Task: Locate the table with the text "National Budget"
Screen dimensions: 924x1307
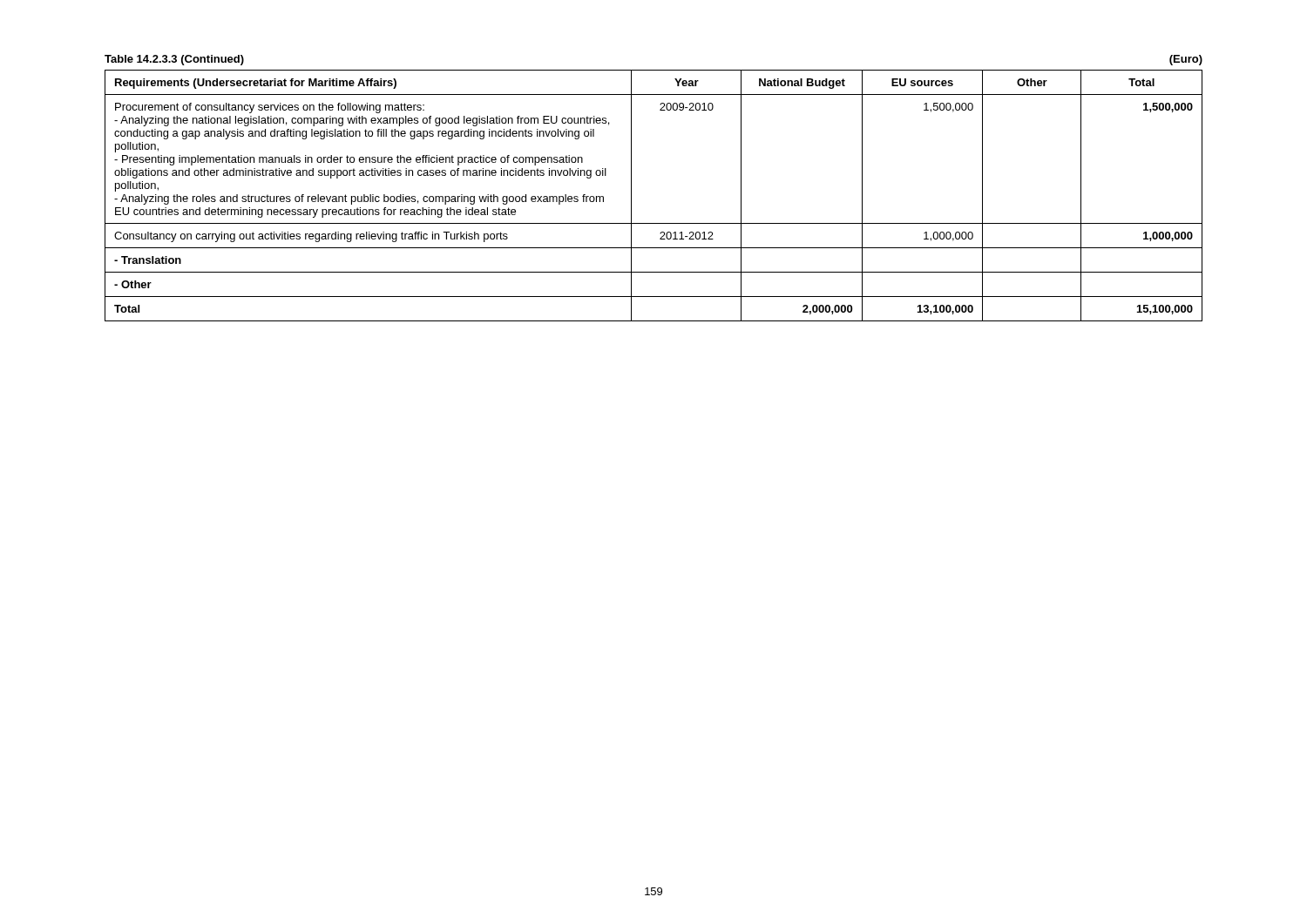Action: pos(654,196)
